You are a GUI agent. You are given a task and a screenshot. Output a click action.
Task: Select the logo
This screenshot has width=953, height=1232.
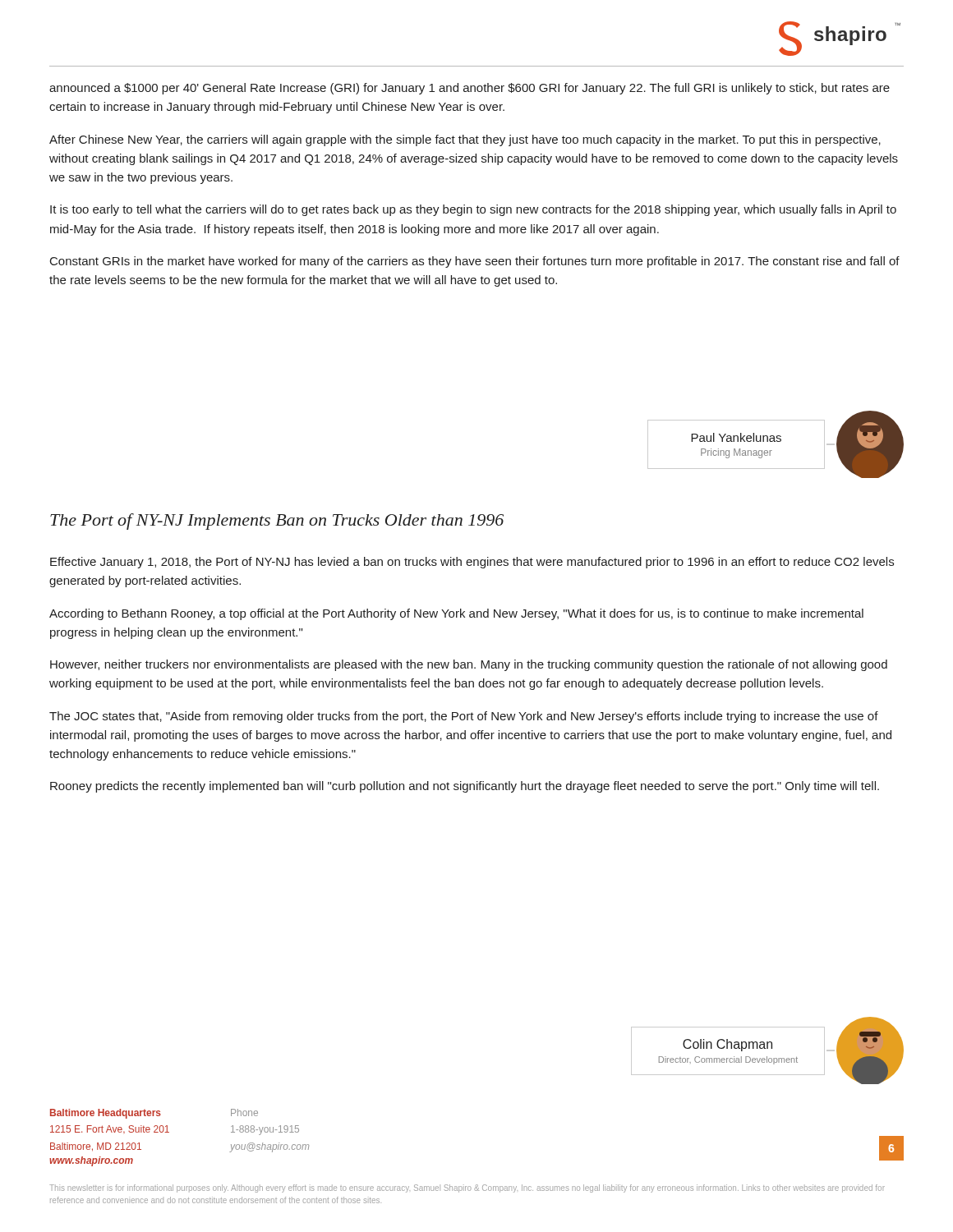pos(838,37)
